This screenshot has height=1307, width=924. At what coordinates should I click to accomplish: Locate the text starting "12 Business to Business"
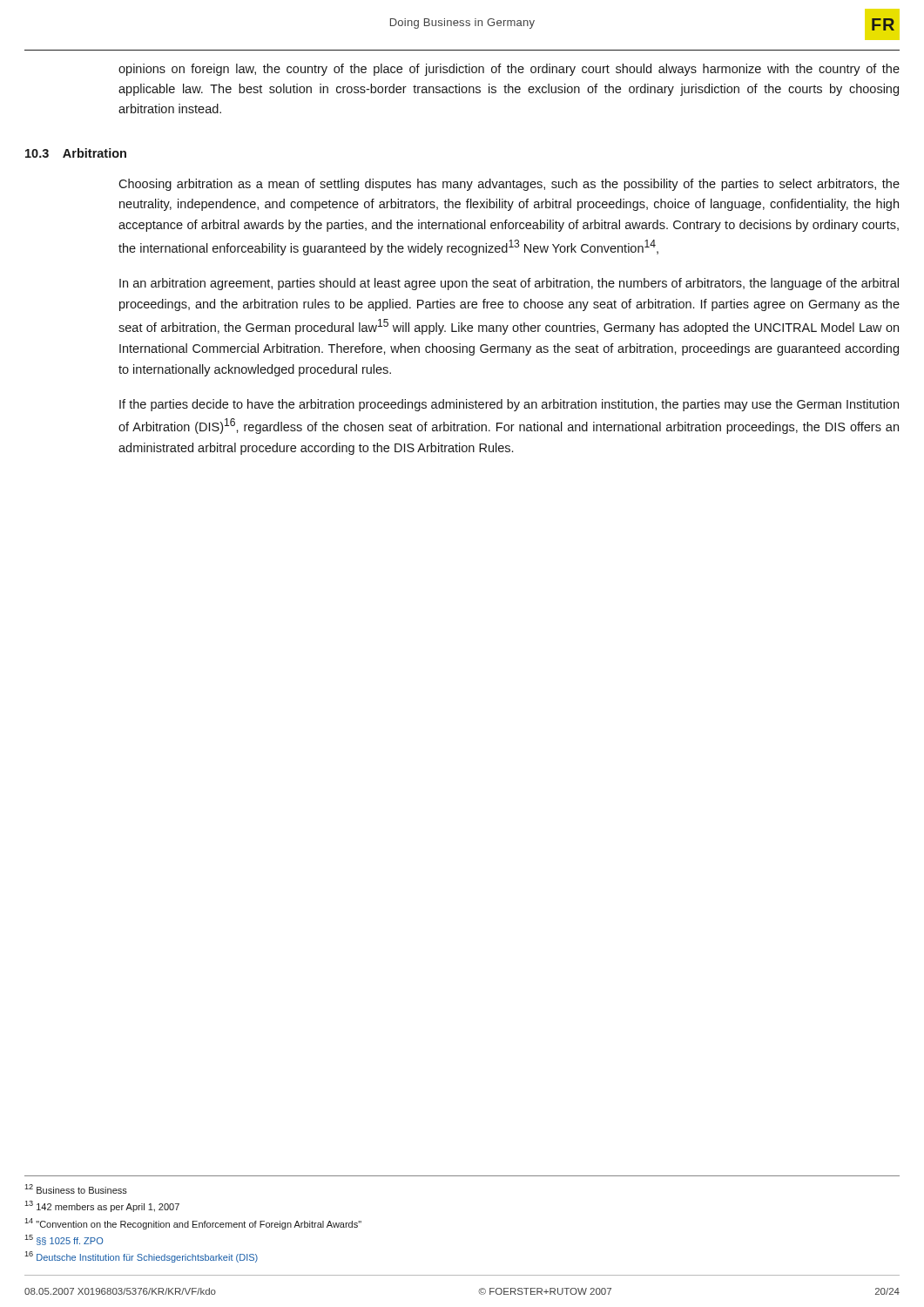(76, 1189)
